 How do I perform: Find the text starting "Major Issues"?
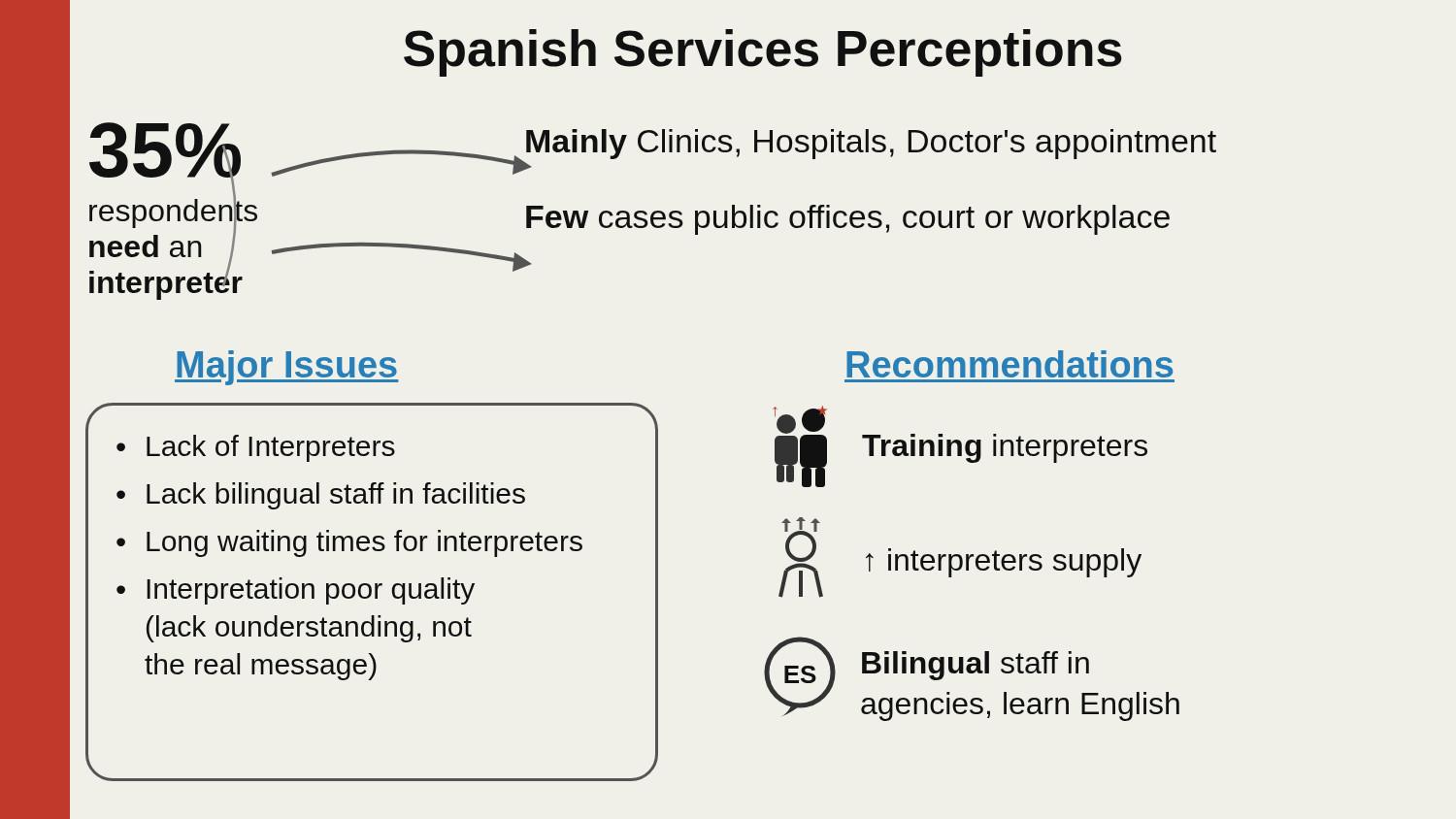[286, 365]
